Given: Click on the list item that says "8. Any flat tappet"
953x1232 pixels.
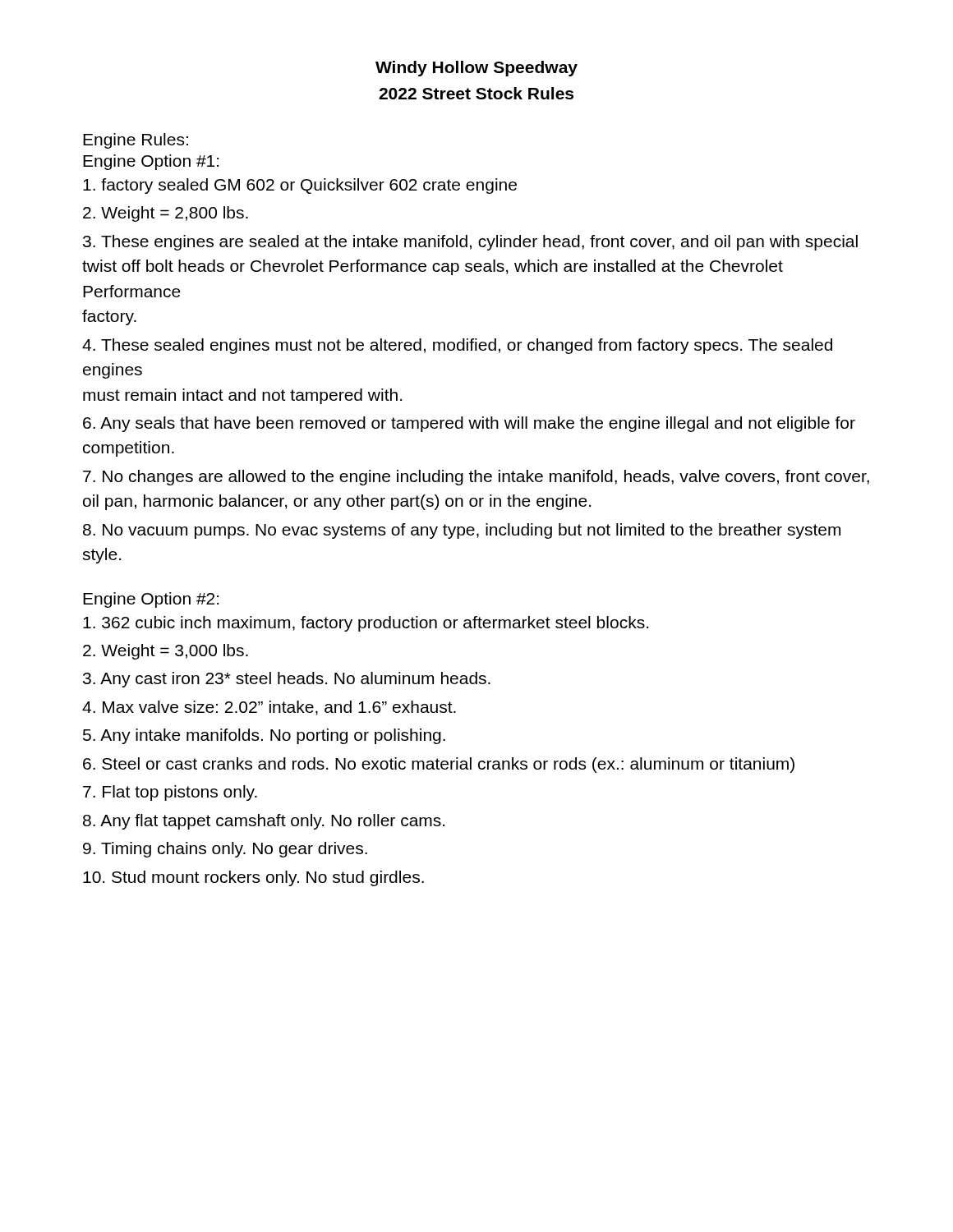Looking at the screenshot, I should (x=264, y=820).
